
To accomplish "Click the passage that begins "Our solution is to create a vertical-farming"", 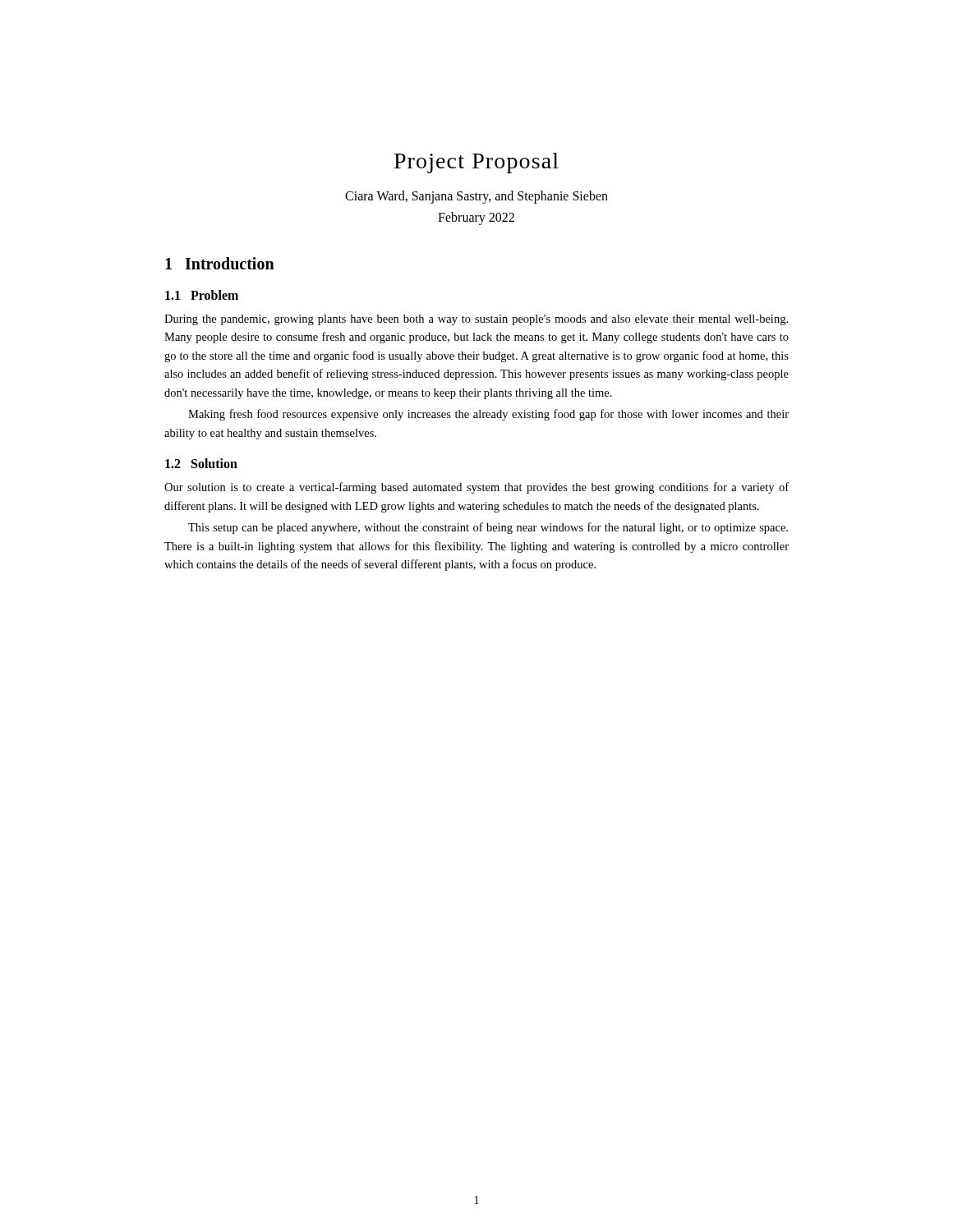I will (x=476, y=526).
